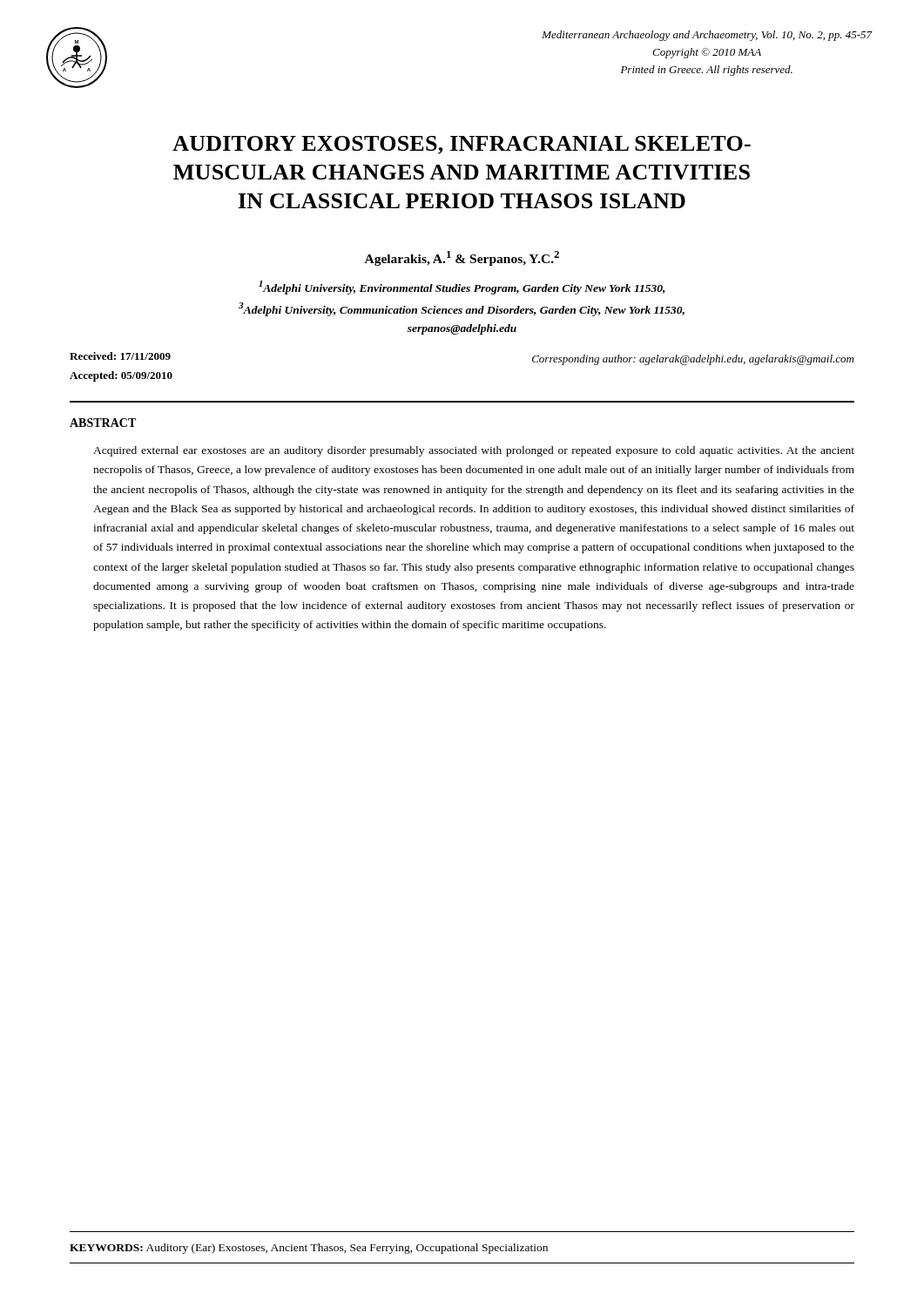
Task: Click on the text block with the text "Acquired external ear exostoses are"
Action: [x=474, y=538]
